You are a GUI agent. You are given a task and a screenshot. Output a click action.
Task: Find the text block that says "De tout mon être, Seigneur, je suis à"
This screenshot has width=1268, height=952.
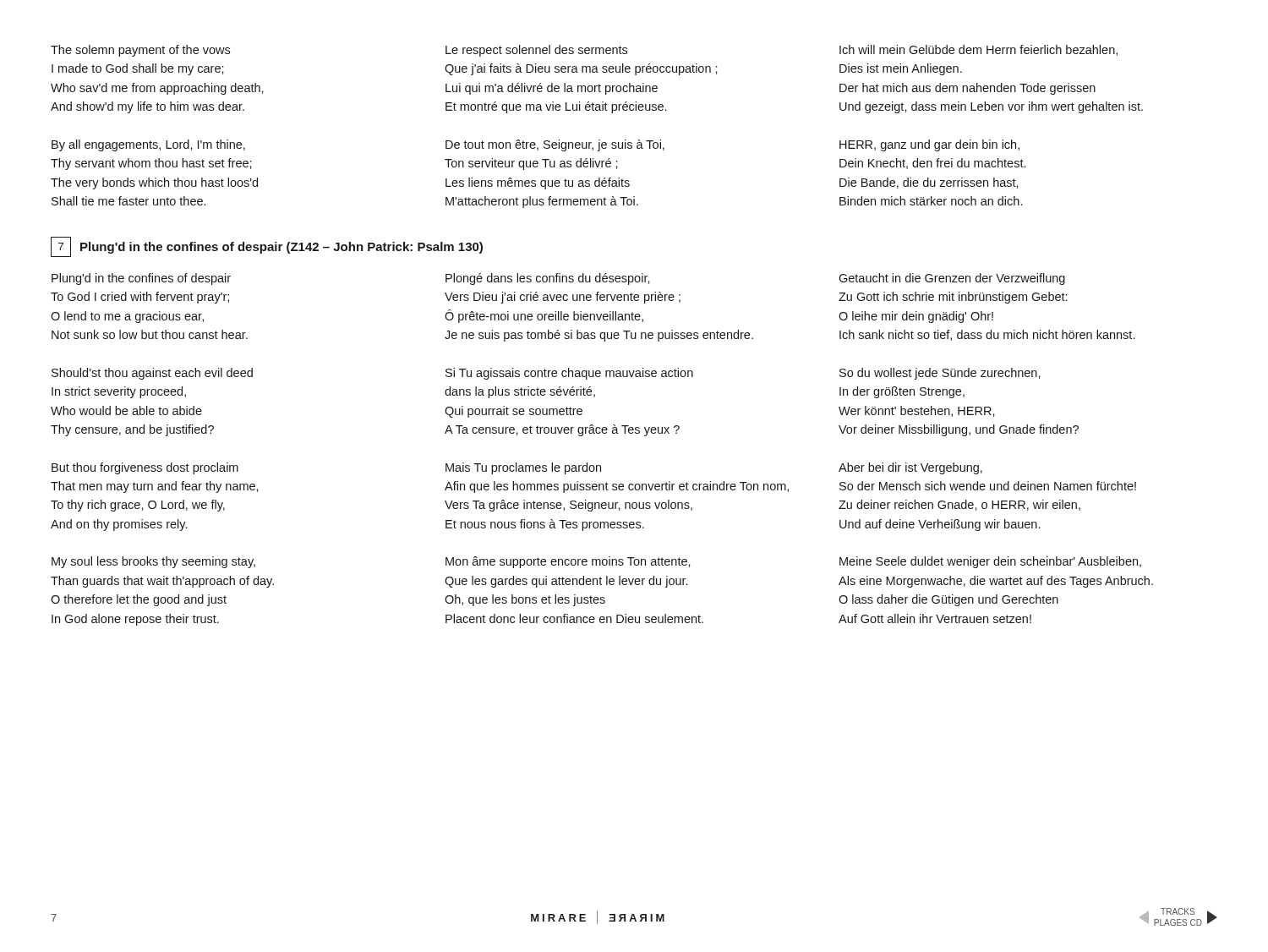[x=555, y=173]
